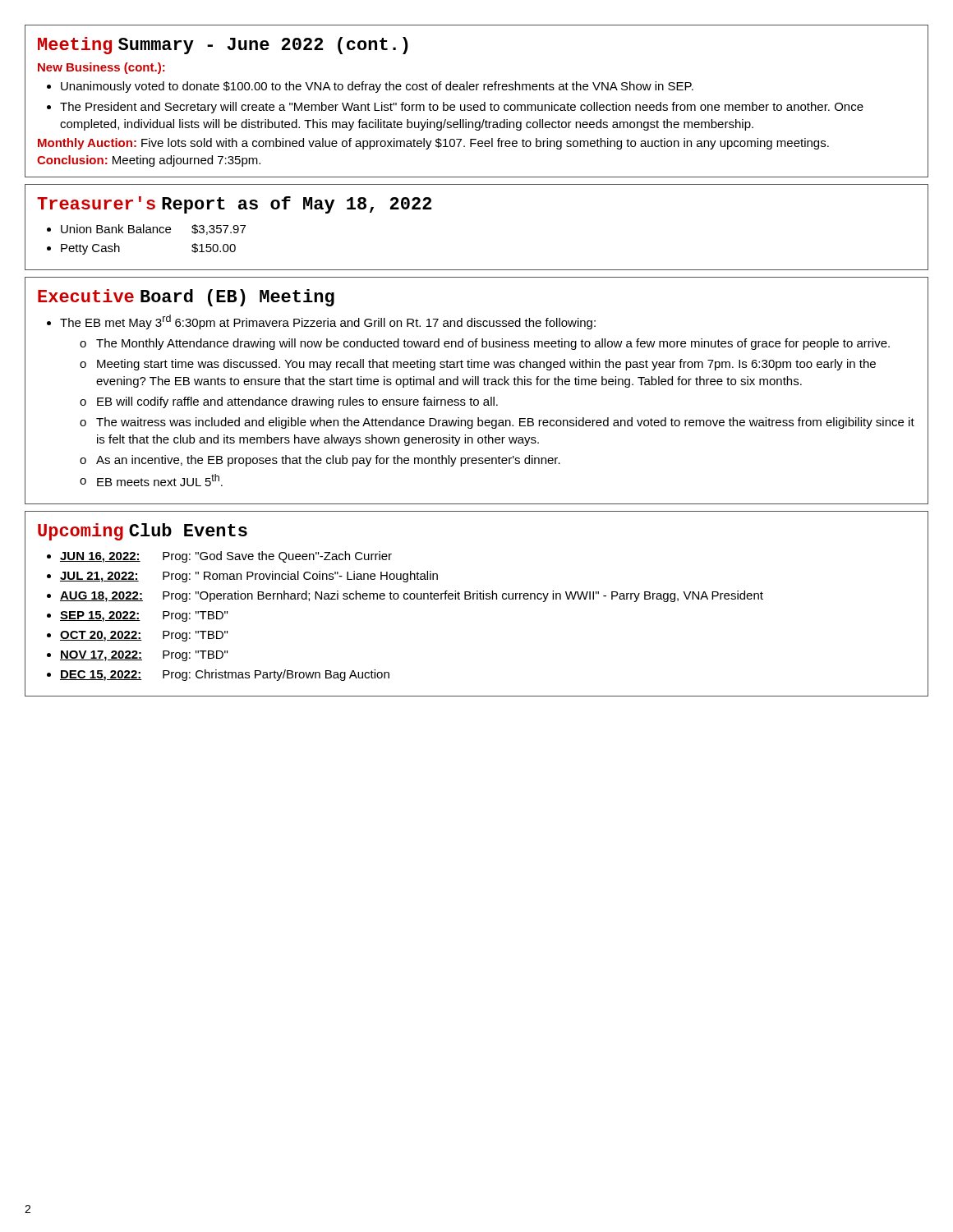Locate the region starting "Unanimously voted to donate $100.00"
The width and height of the screenshot is (953, 1232).
point(377,86)
